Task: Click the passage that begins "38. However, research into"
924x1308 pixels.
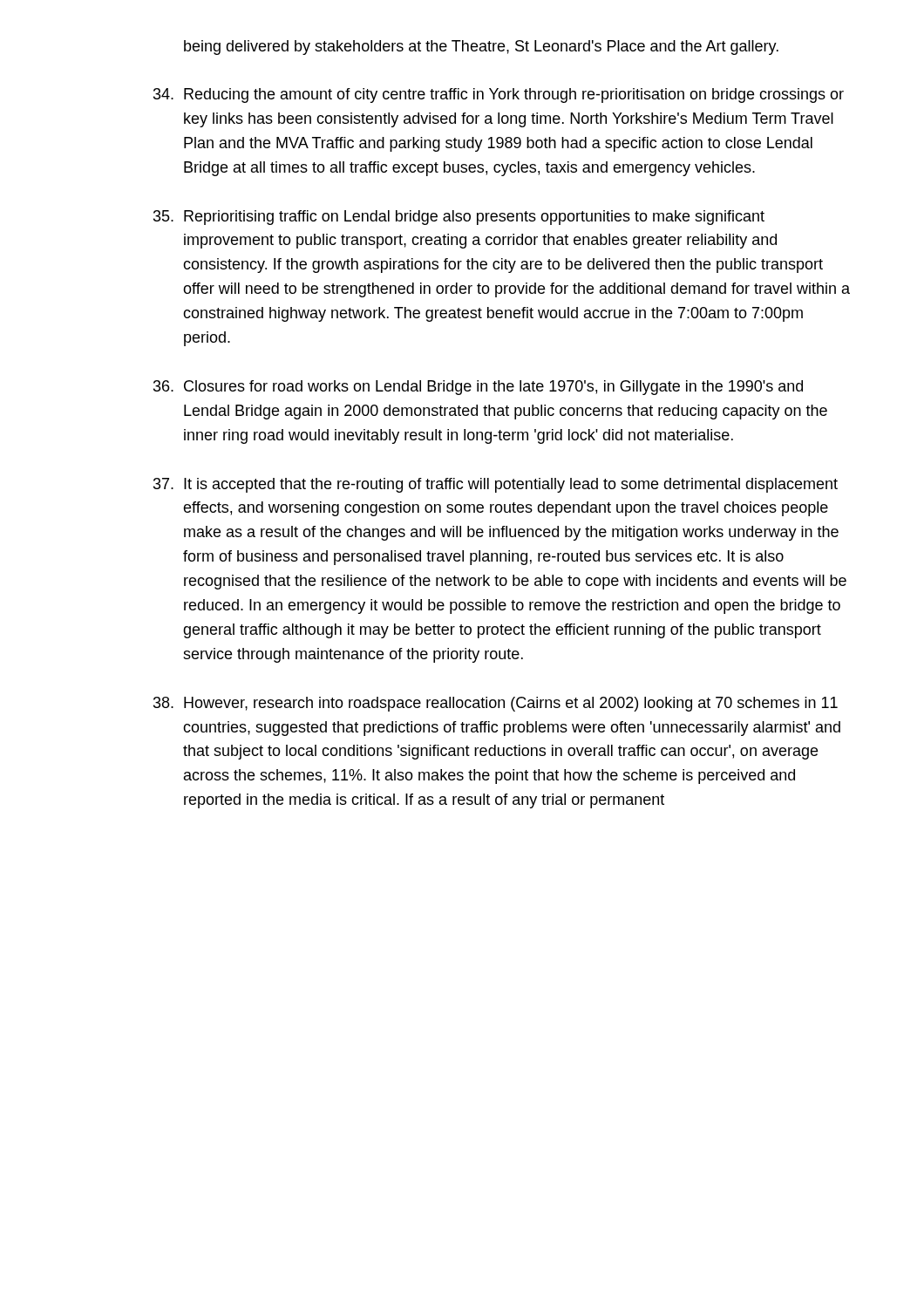Action: tap(479, 752)
